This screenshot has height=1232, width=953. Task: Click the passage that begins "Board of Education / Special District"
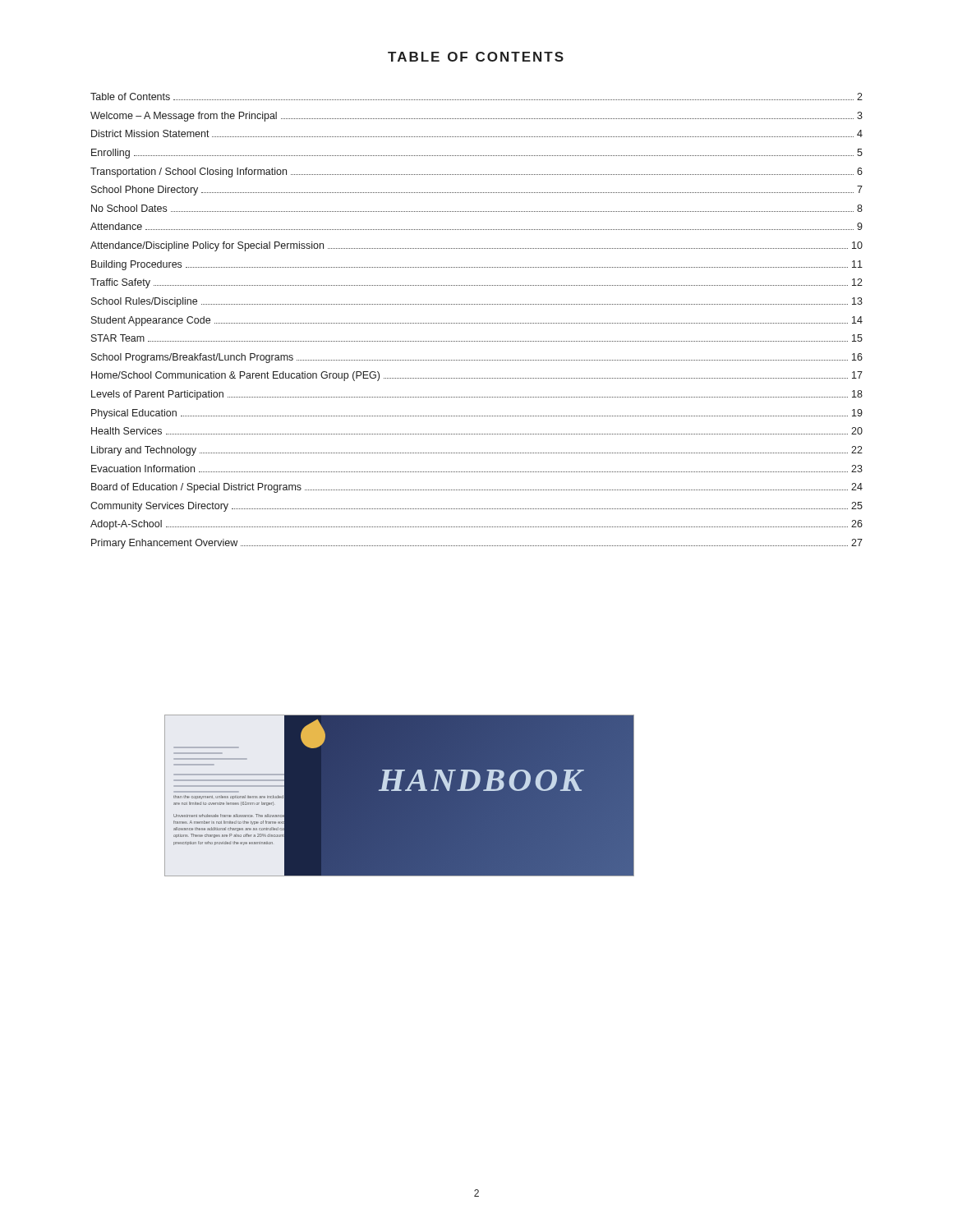476,487
